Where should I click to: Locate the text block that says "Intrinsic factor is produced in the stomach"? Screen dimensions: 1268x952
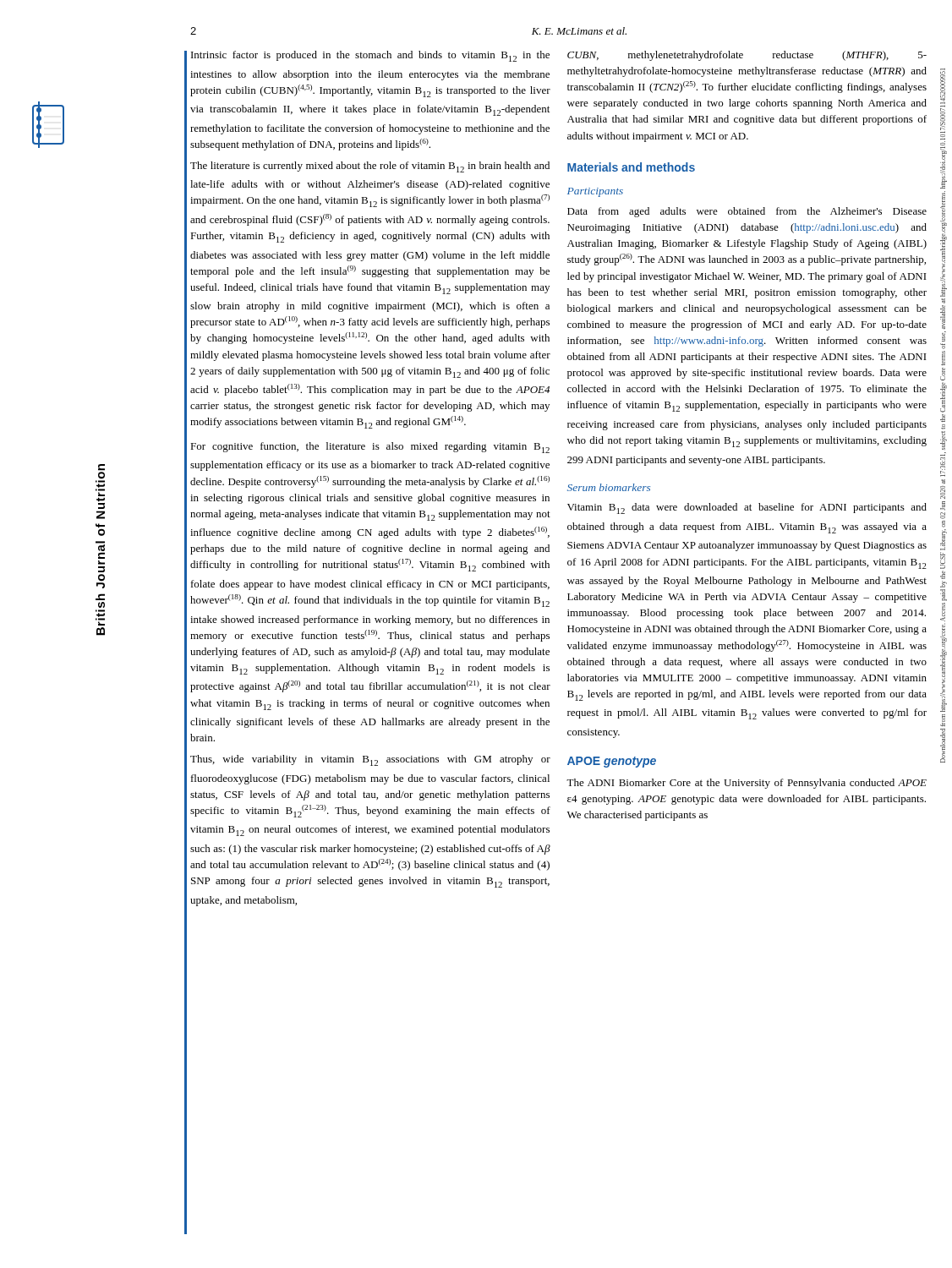tap(370, 99)
